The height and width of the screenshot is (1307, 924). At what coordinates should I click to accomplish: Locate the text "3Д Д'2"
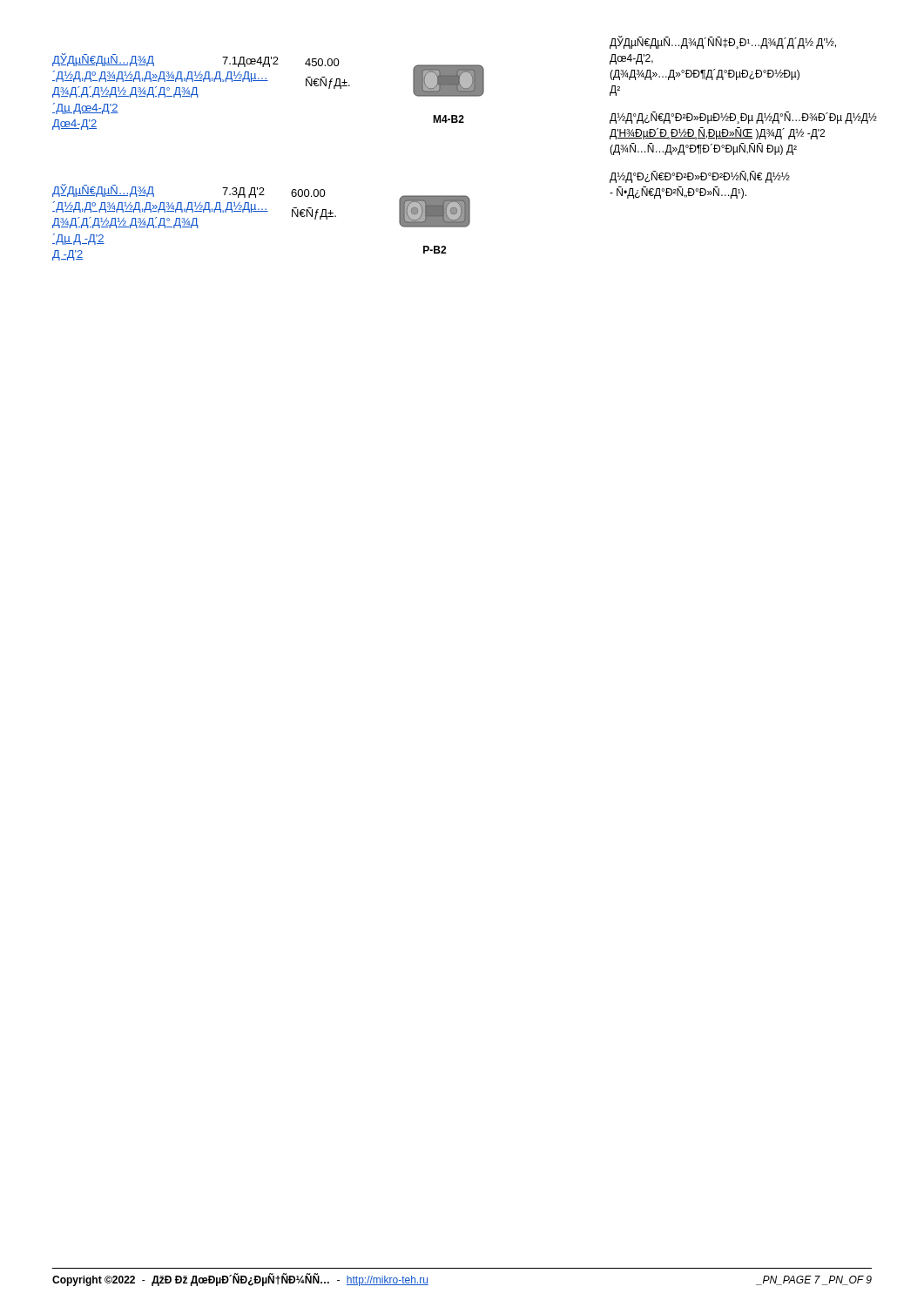(243, 191)
